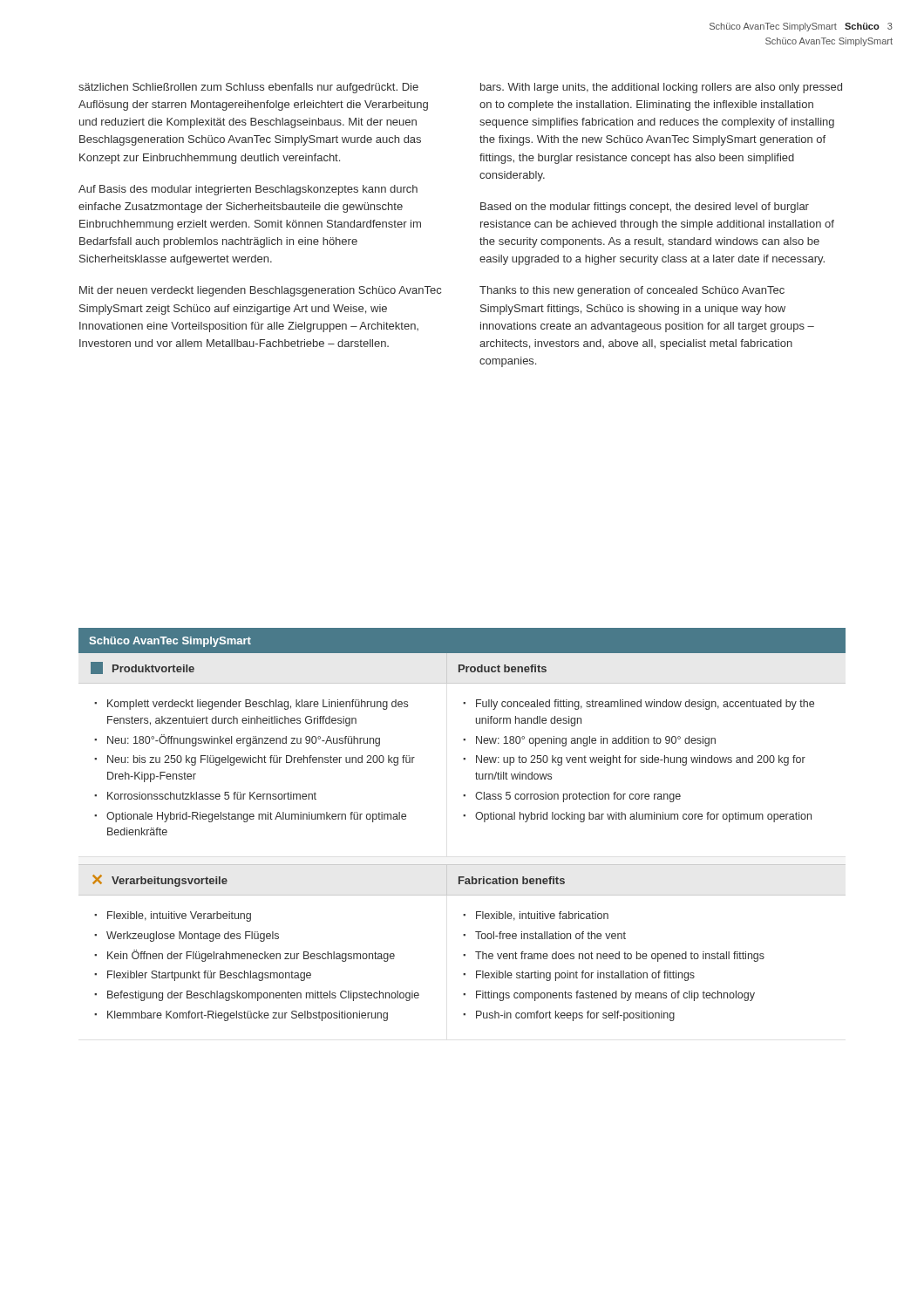This screenshot has width=924, height=1308.
Task: Find the table that mentions "Schüco AvanTec SimplySmart"
Action: click(x=462, y=834)
